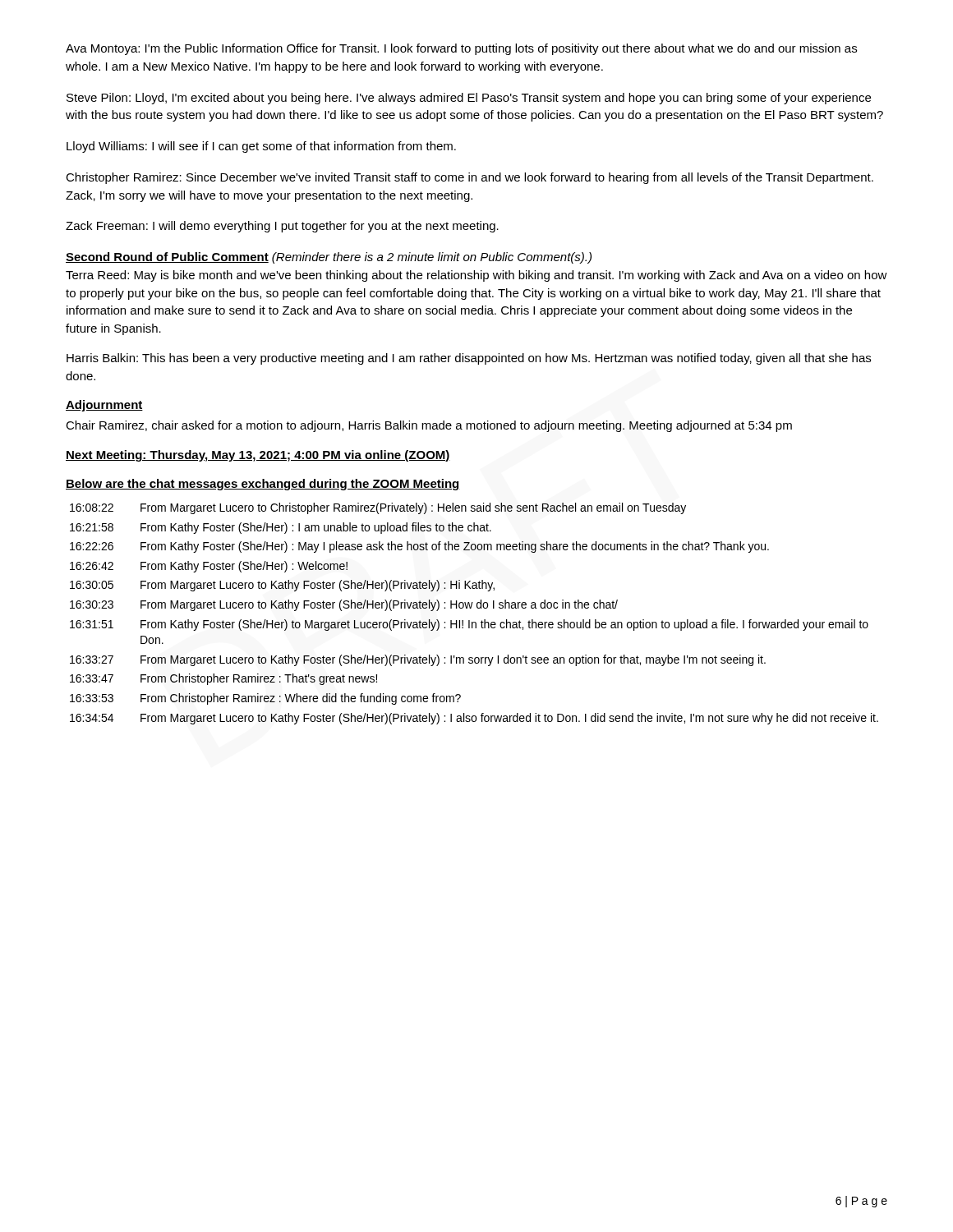
Task: Locate the table
Action: [476, 613]
